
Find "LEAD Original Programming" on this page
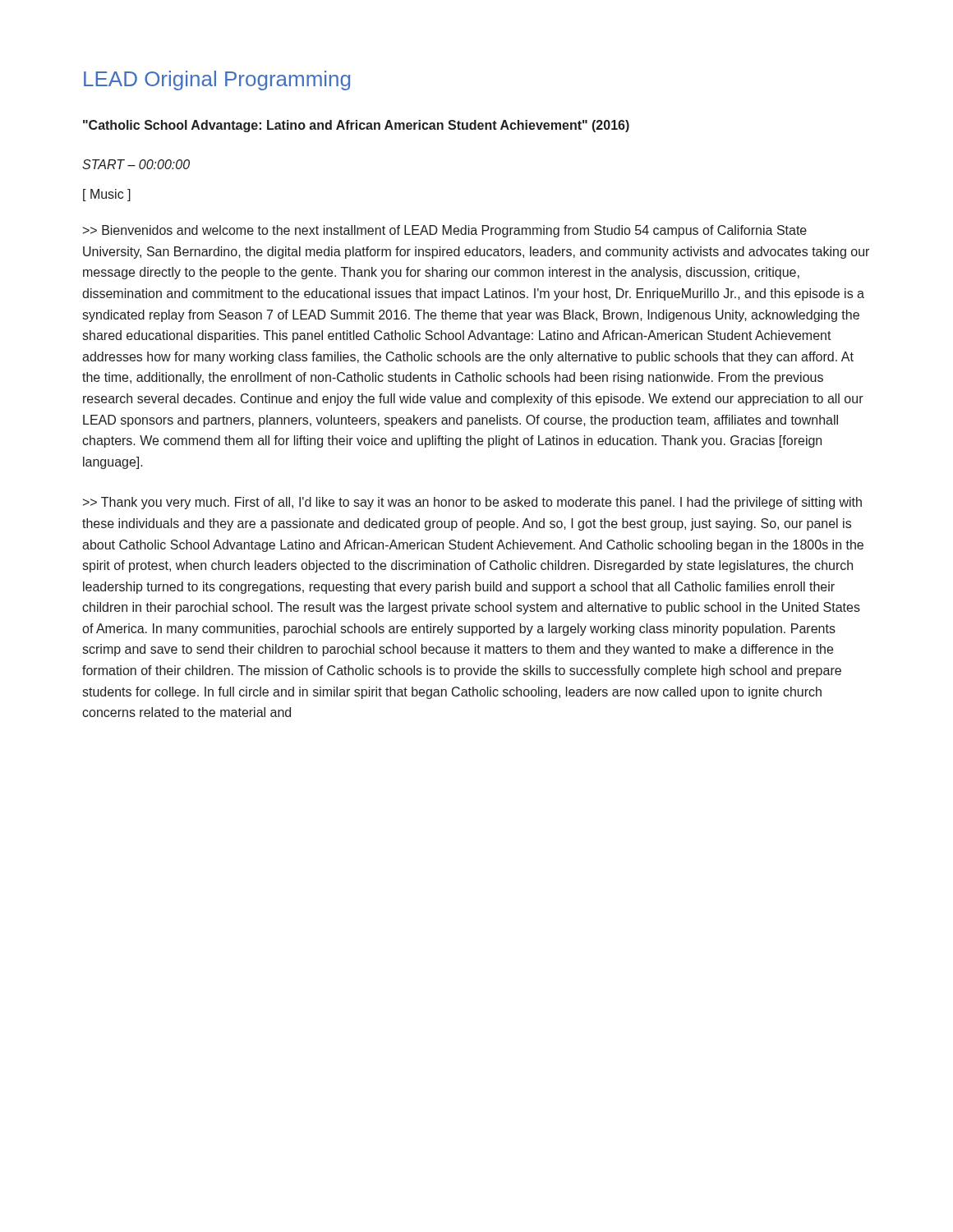click(217, 80)
